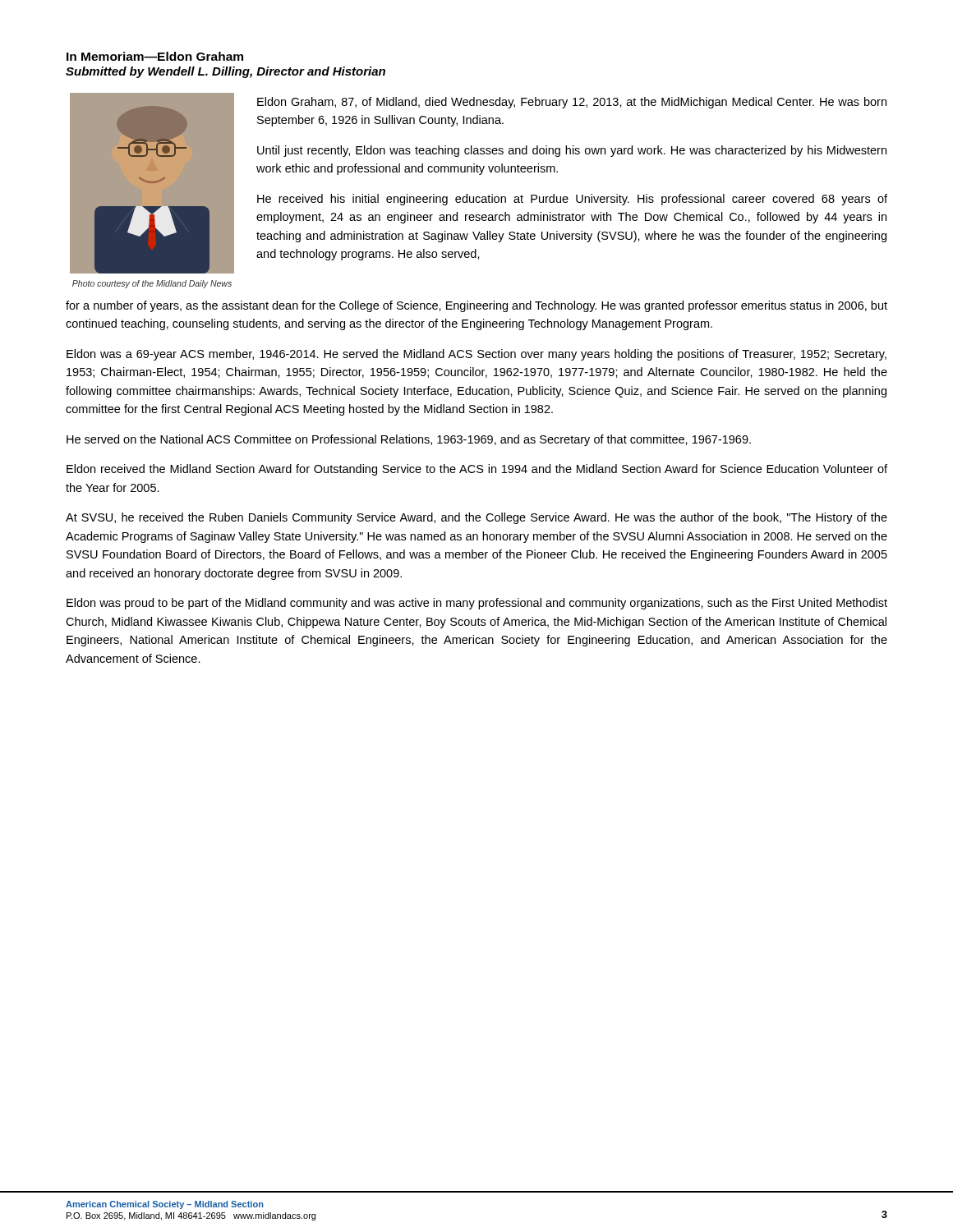Locate the block of text that opens with "Eldon was a 69-year ACS member, 1946-2014."

point(476,382)
